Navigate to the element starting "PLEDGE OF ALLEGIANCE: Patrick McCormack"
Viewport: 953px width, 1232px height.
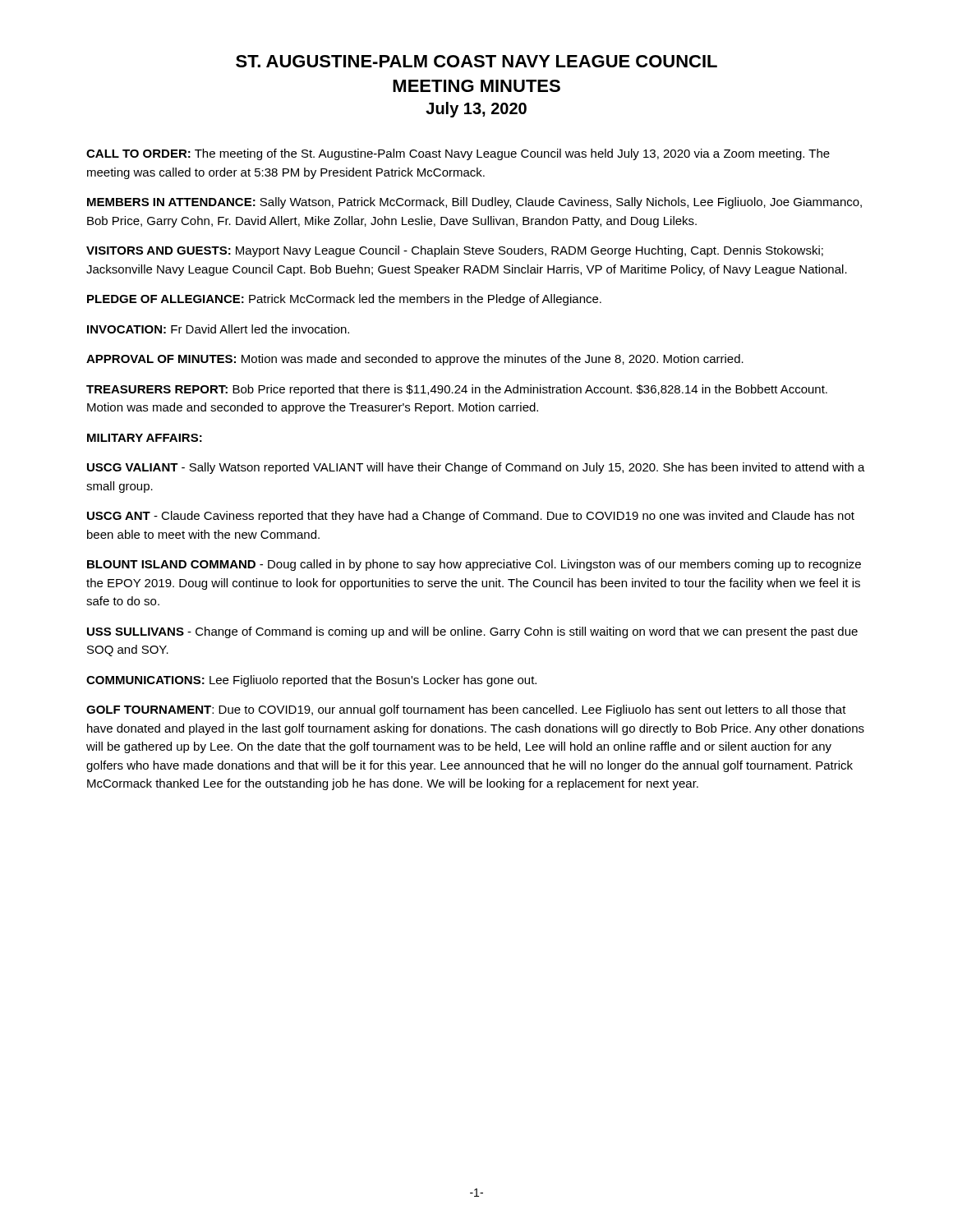(x=344, y=299)
